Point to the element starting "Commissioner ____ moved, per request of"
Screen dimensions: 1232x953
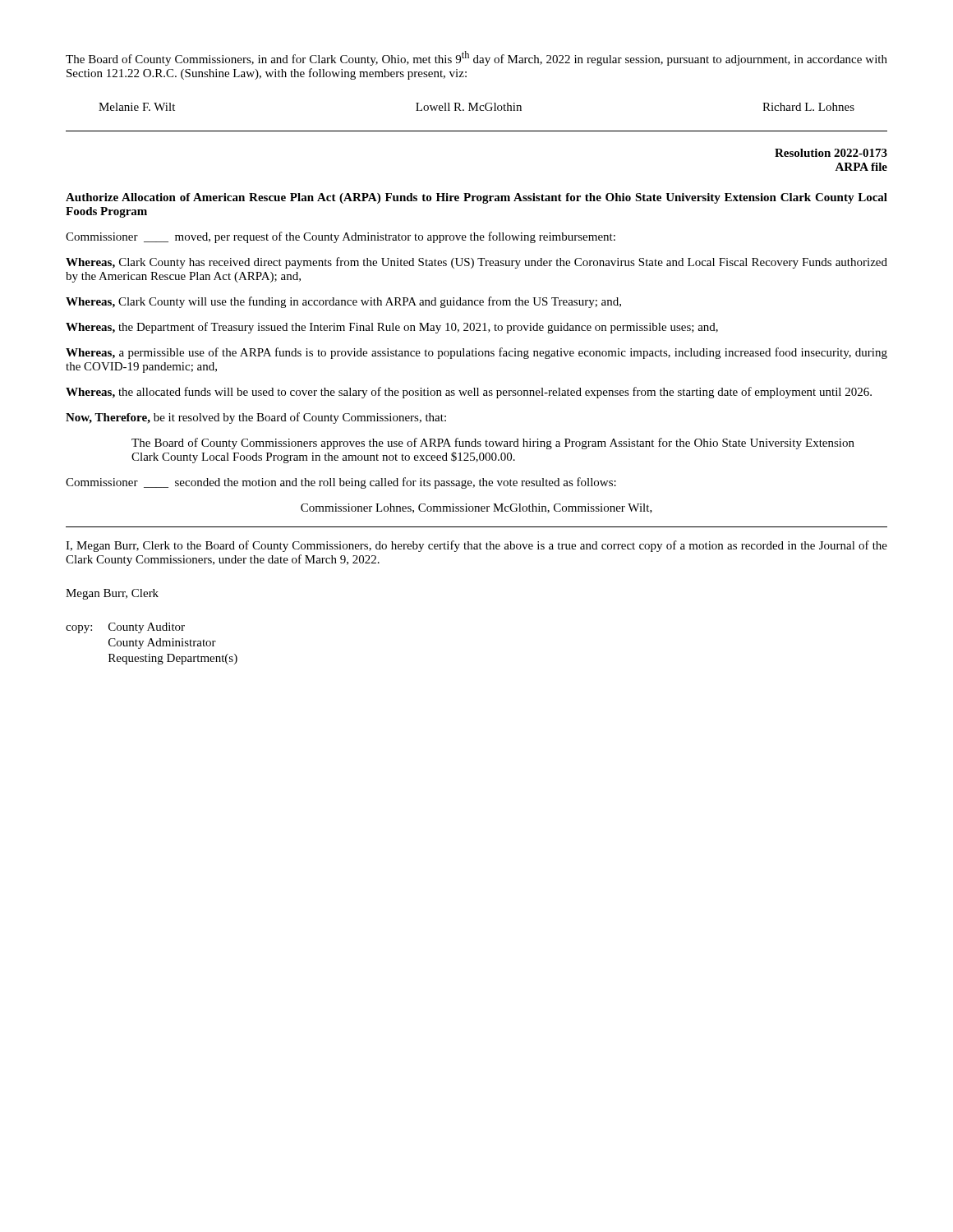click(341, 237)
